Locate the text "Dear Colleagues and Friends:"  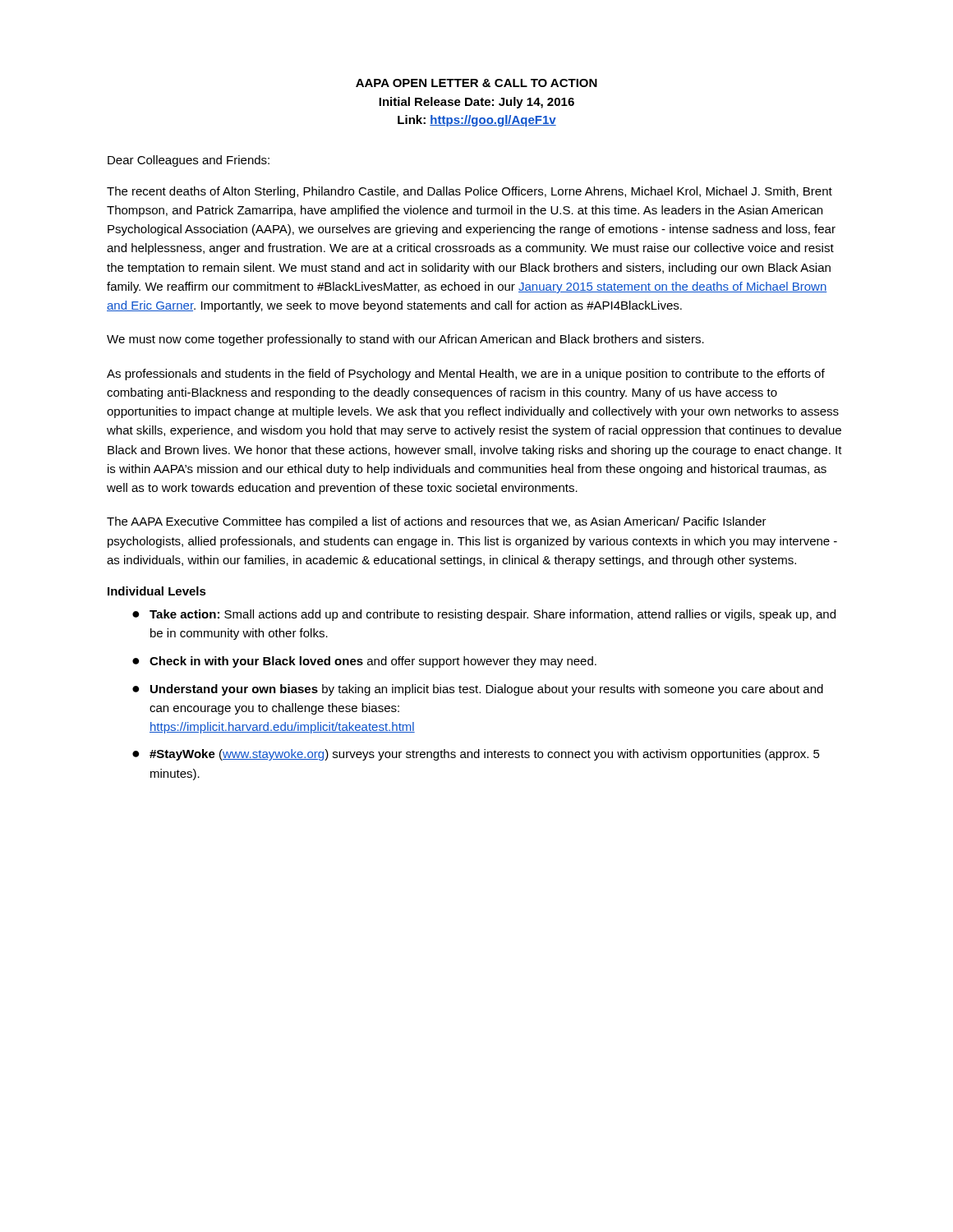point(189,159)
